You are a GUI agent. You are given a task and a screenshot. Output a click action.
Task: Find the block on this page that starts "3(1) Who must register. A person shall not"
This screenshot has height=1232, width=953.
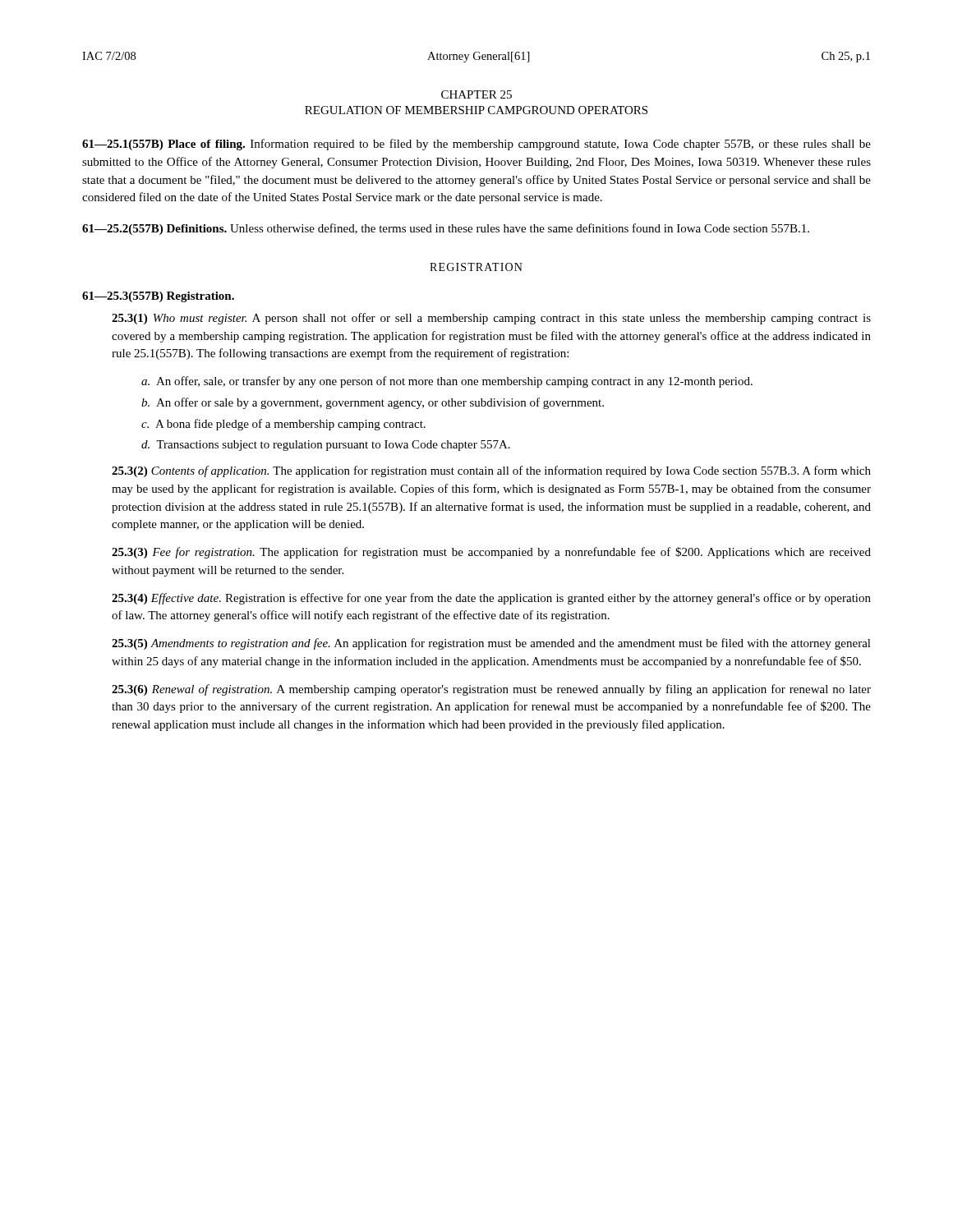pyautogui.click(x=476, y=336)
